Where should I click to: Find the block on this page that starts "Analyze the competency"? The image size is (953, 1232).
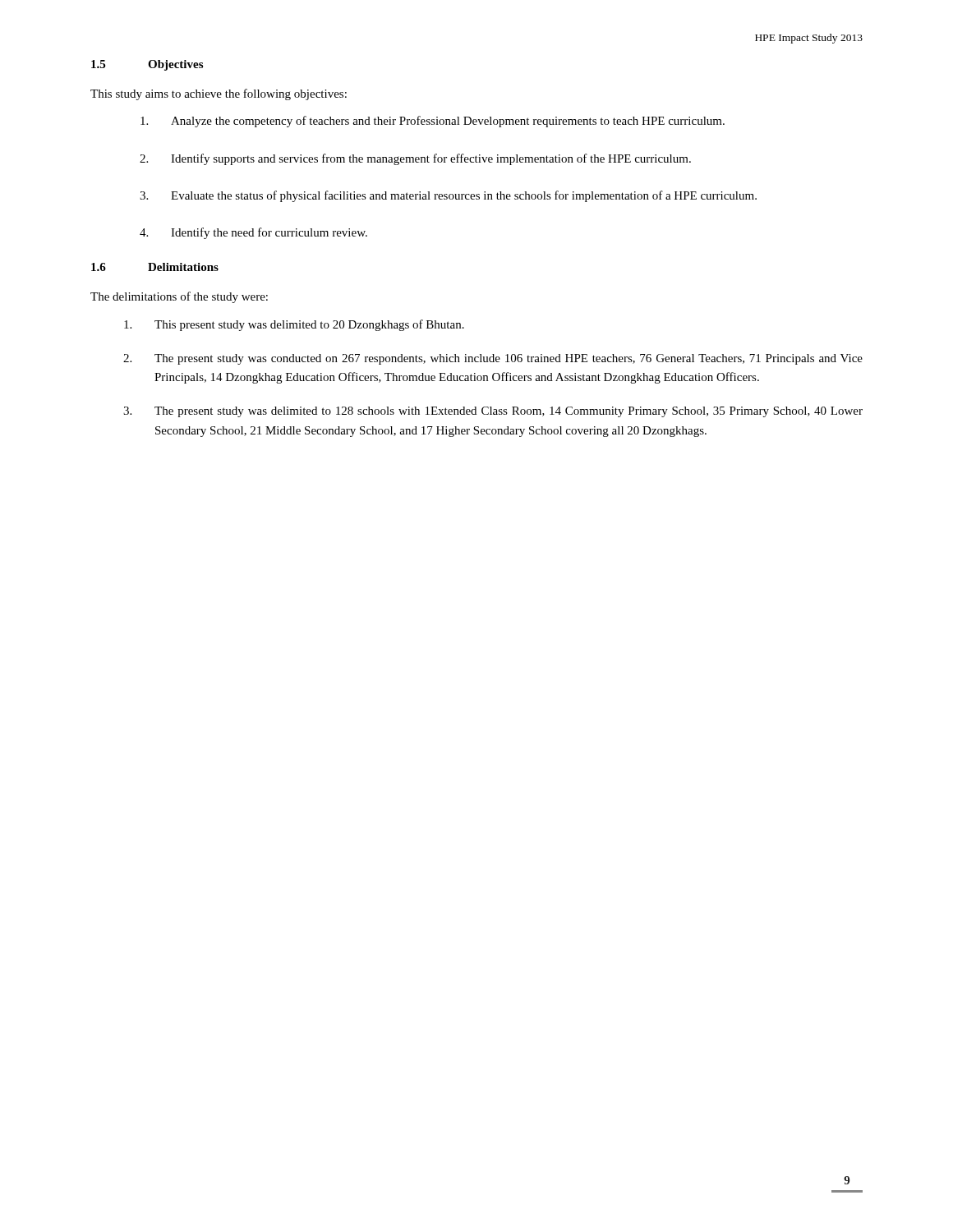pos(501,121)
